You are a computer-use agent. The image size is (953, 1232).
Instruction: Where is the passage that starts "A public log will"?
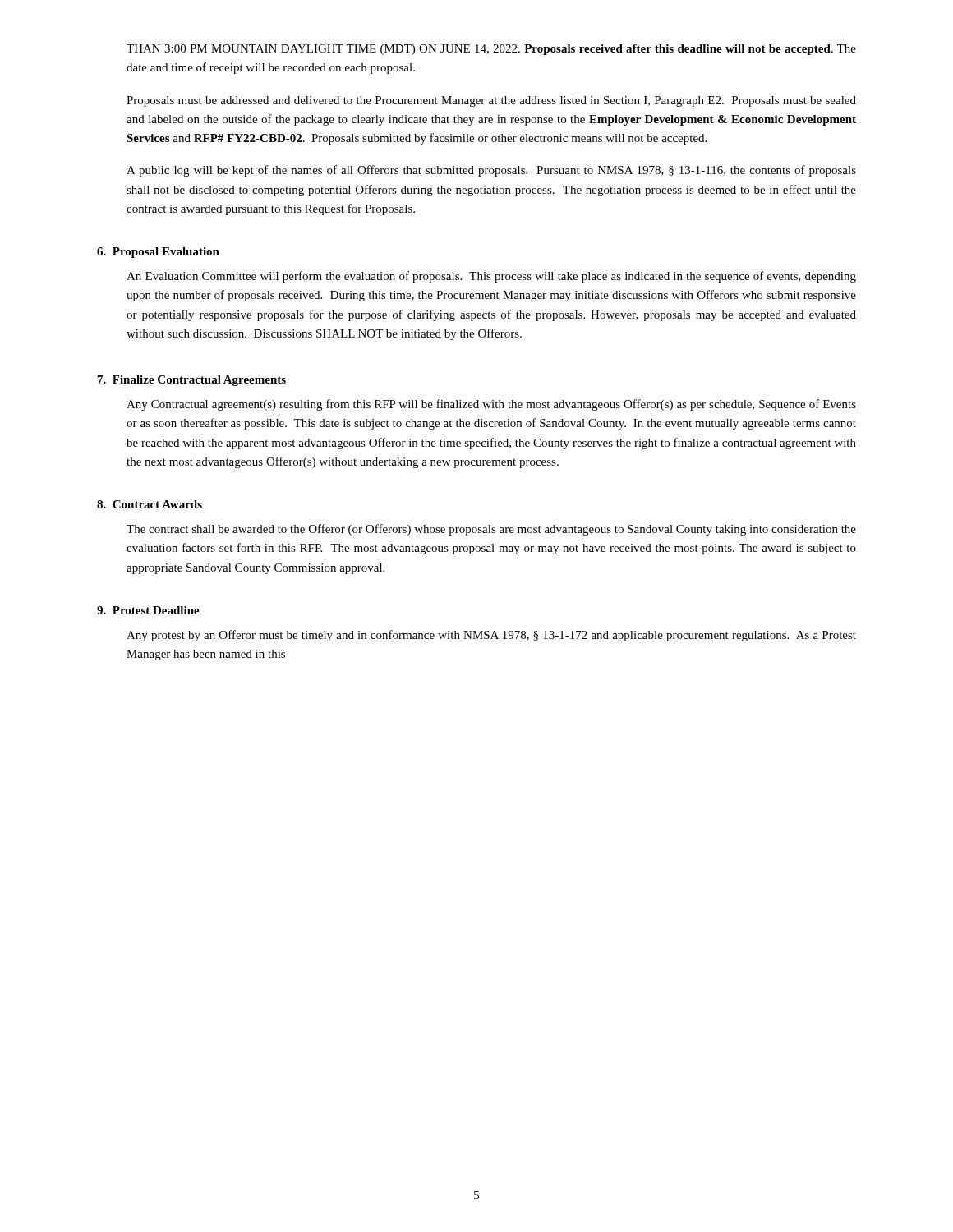491,189
